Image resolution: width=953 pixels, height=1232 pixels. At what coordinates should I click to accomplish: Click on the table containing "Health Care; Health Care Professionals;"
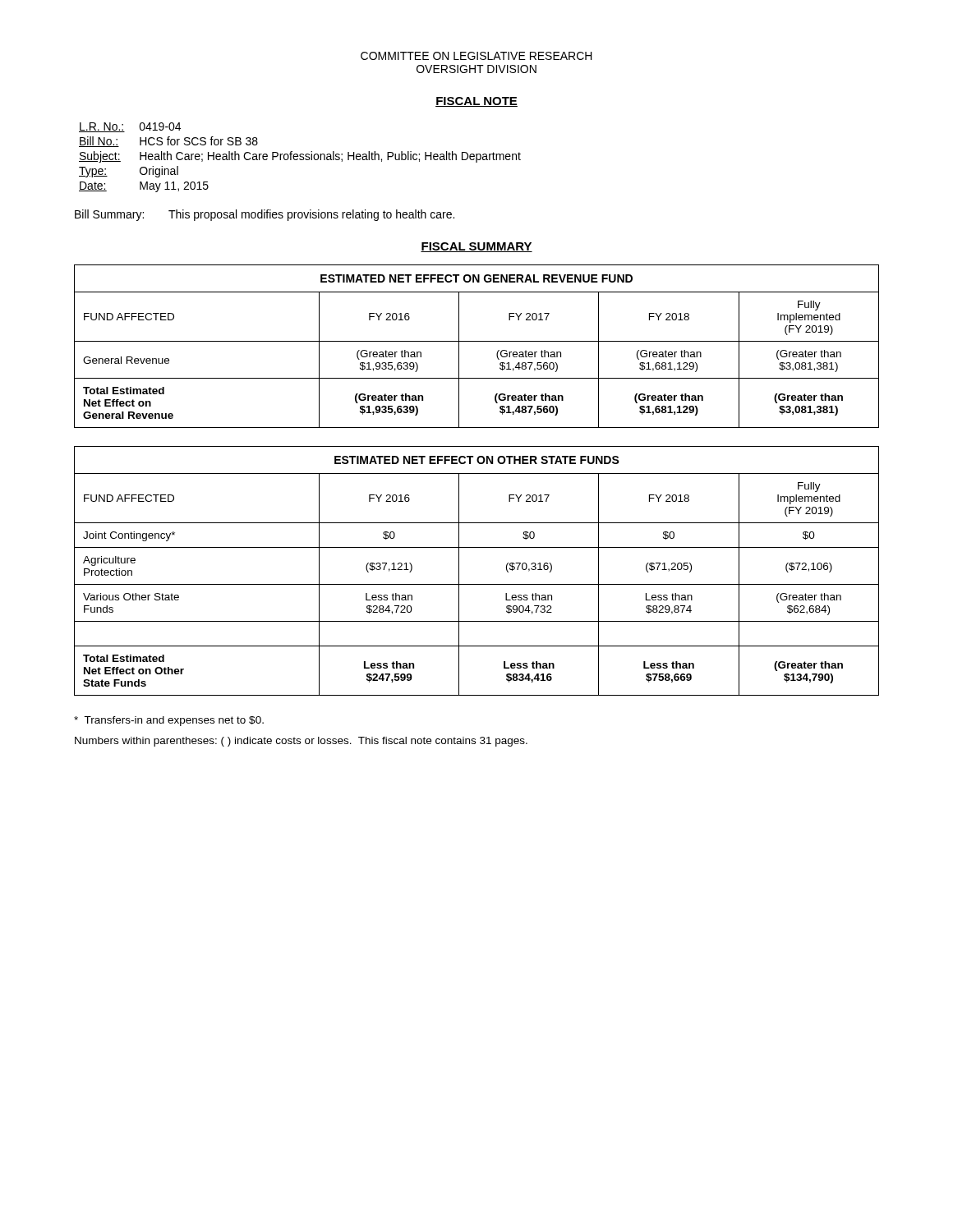pos(476,156)
